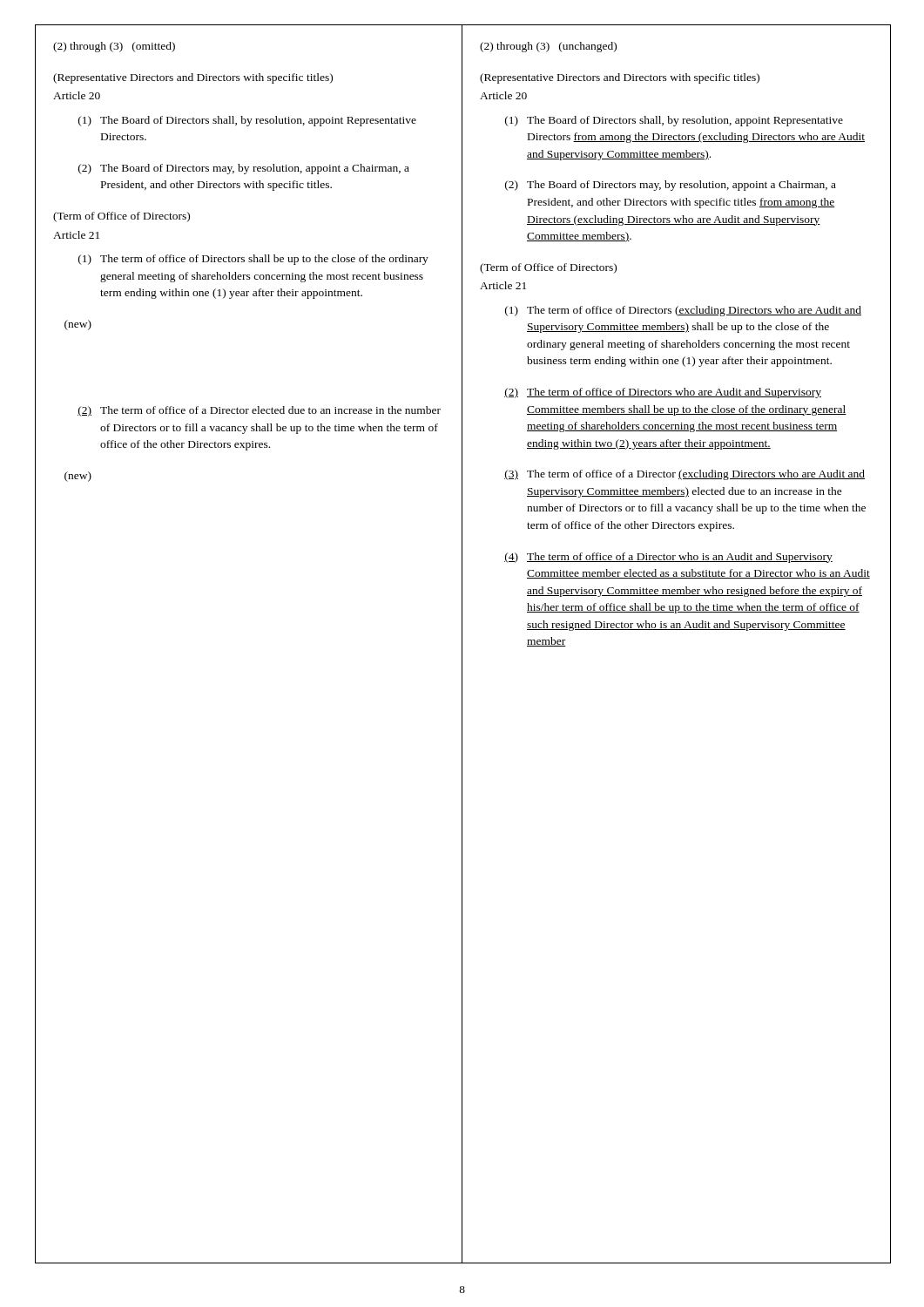Point to the passage starting "(2) The term of office of Directors who"
This screenshot has width=924, height=1307.
pyautogui.click(x=676, y=417)
